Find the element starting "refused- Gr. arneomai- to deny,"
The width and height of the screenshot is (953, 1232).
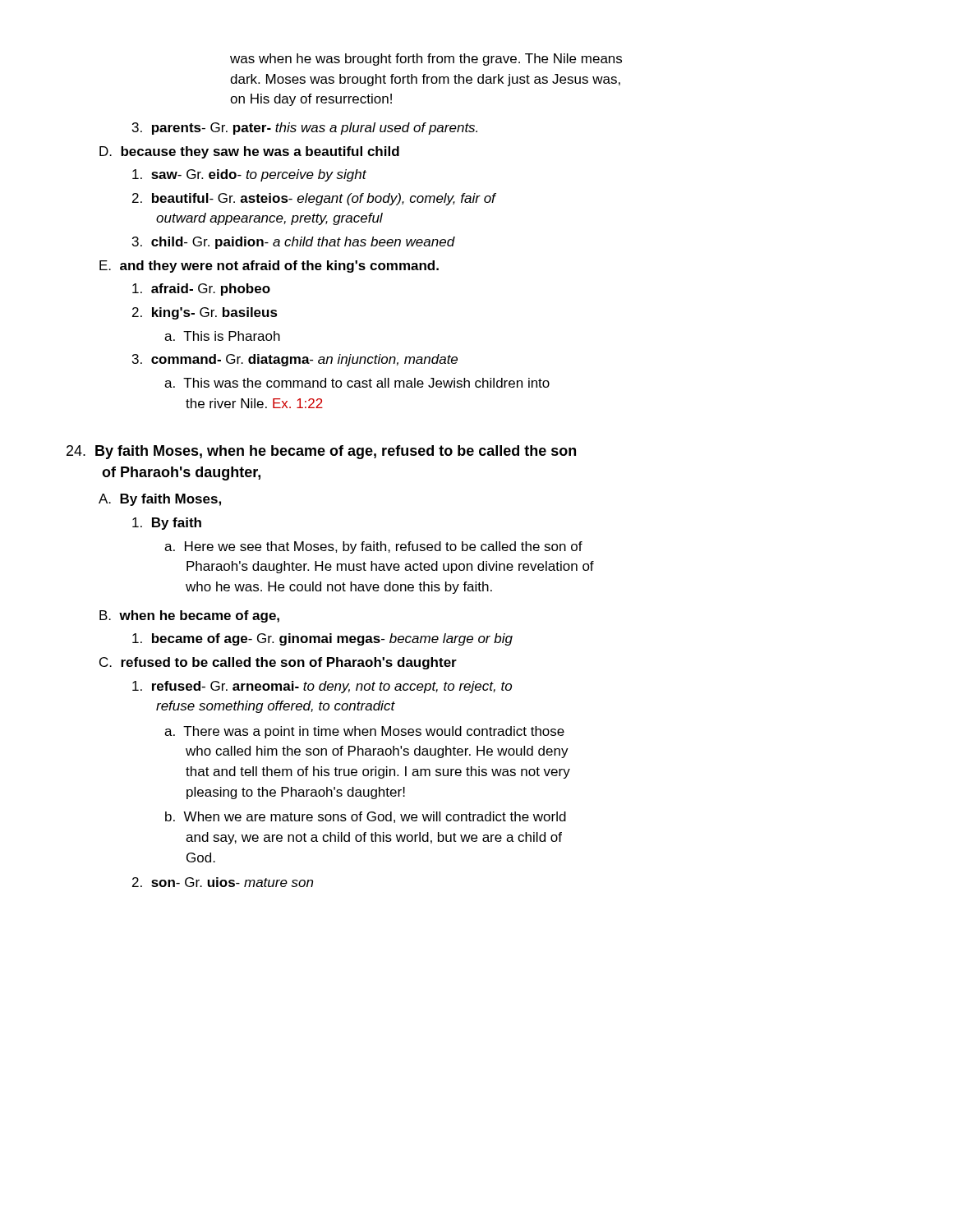[x=322, y=696]
